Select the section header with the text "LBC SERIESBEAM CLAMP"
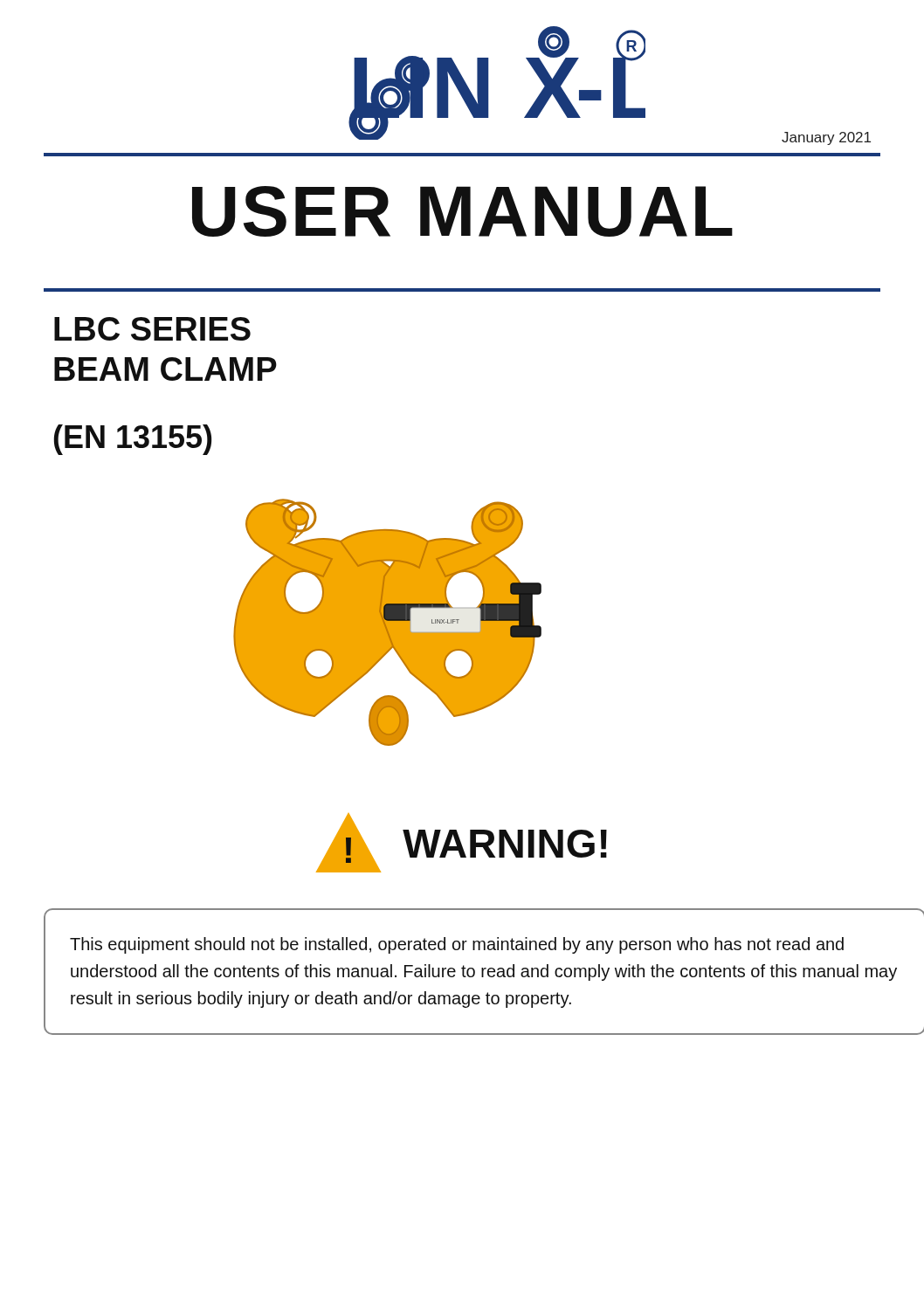 165,350
